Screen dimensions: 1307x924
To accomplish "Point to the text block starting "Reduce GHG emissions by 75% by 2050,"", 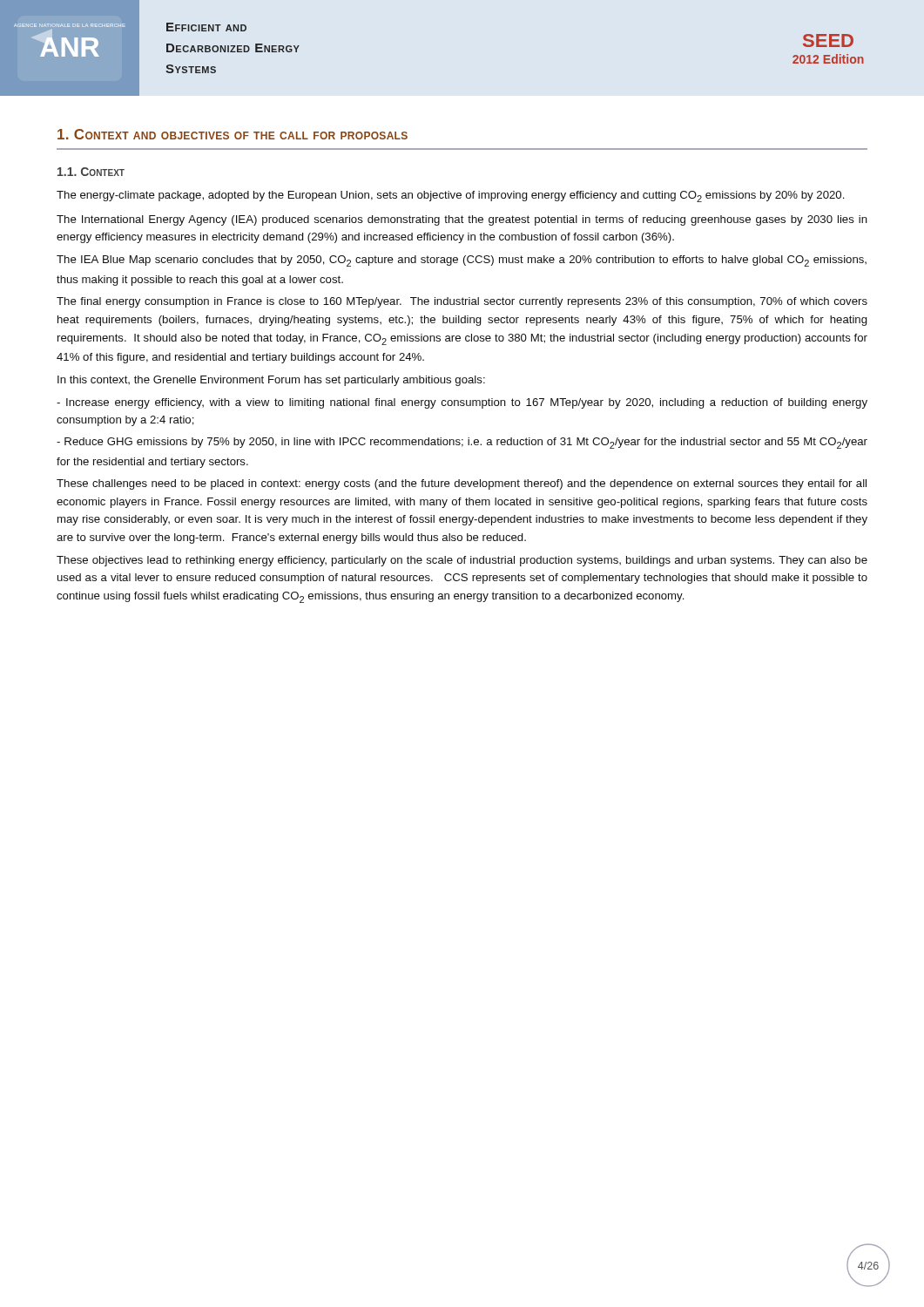I will [462, 452].
